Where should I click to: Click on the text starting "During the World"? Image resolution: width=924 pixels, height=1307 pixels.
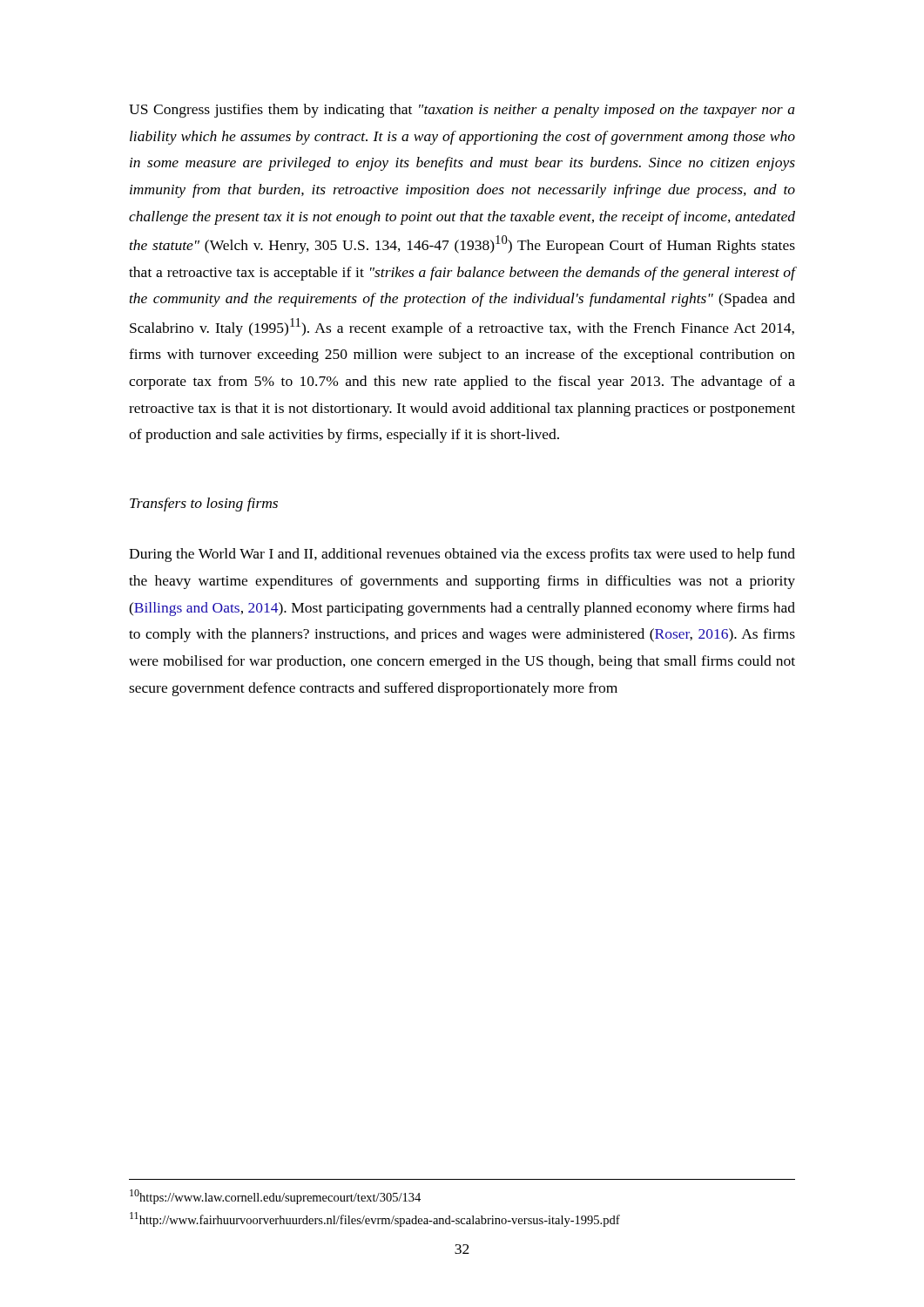tap(462, 620)
